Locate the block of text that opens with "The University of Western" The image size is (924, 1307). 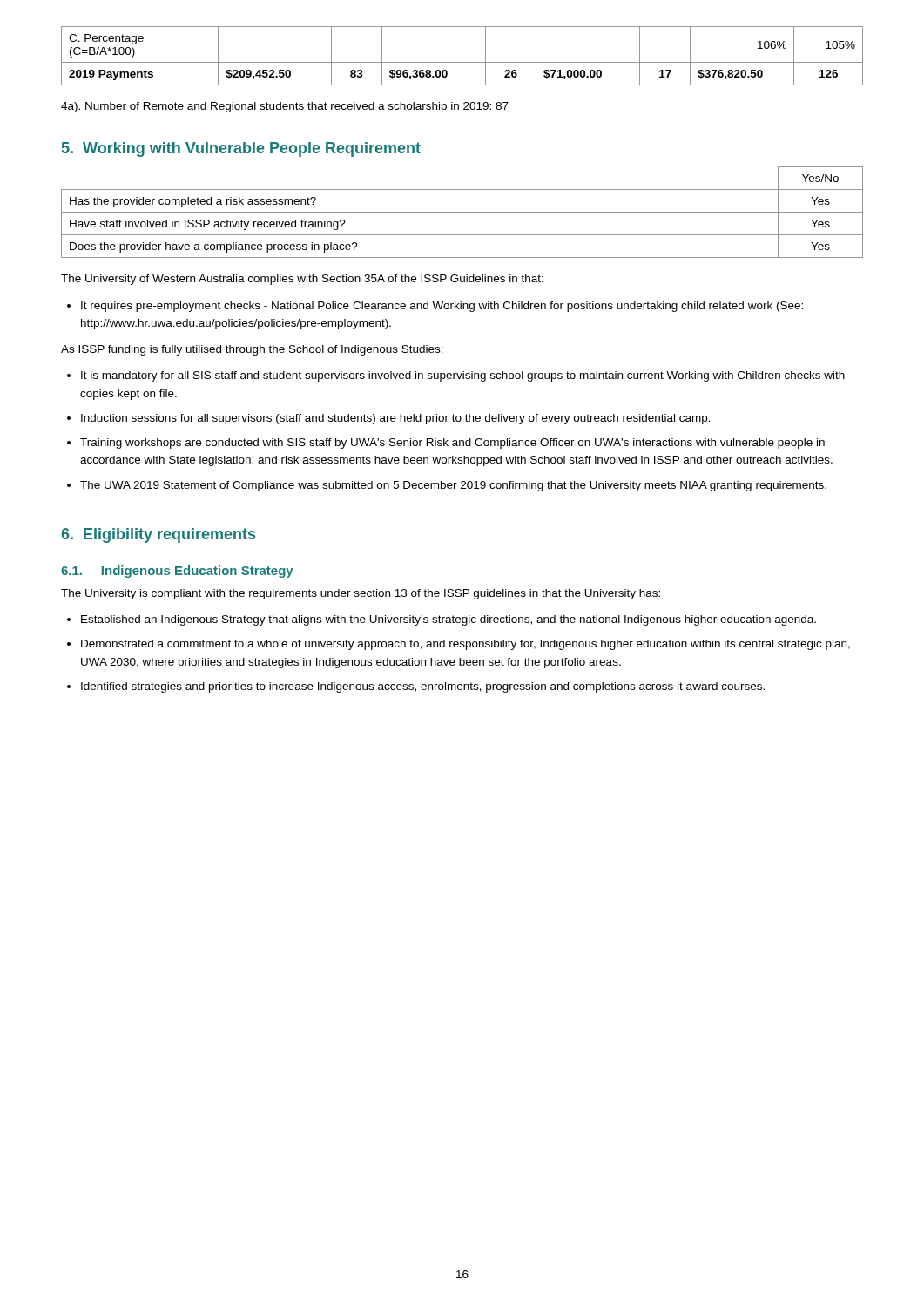tap(303, 279)
